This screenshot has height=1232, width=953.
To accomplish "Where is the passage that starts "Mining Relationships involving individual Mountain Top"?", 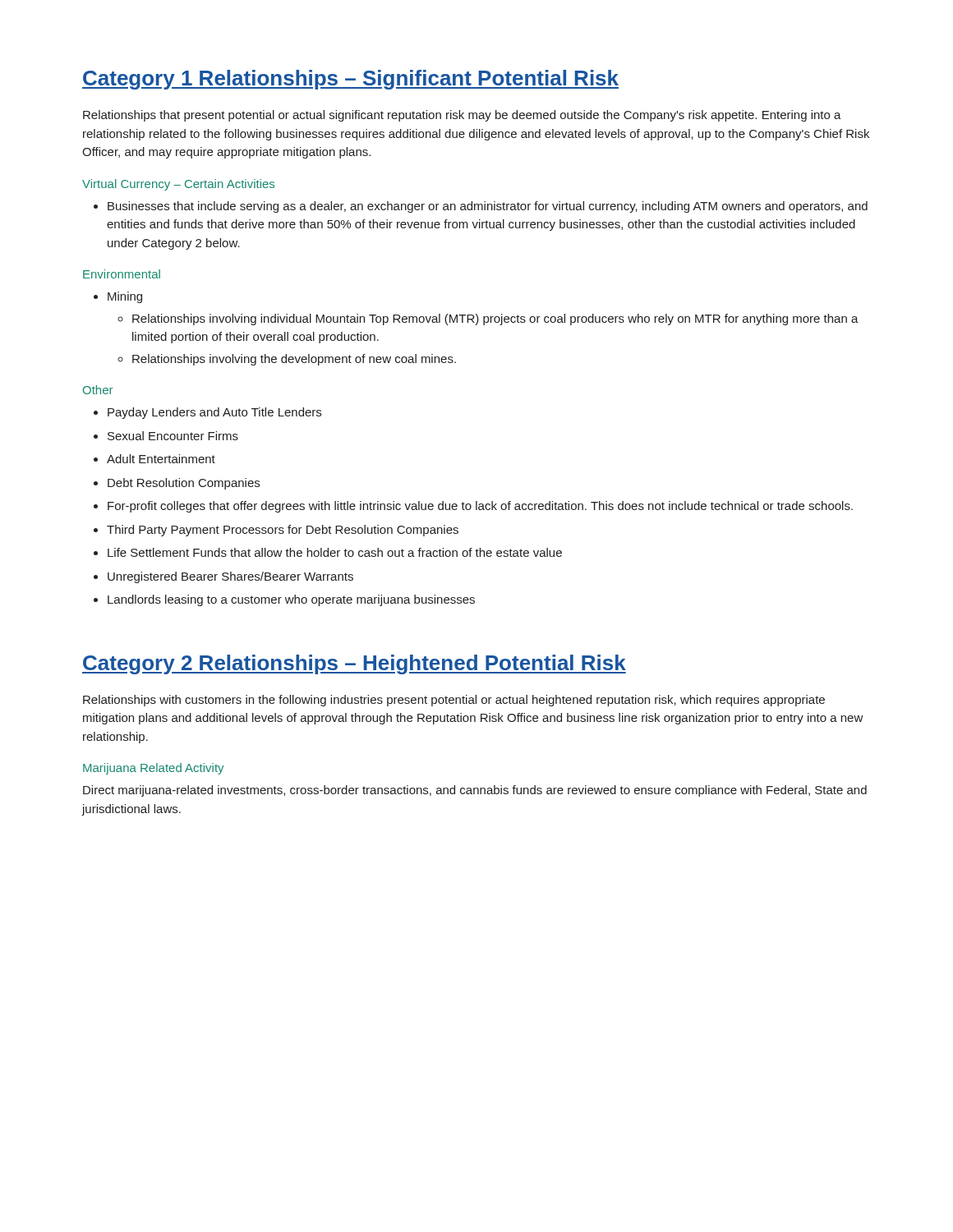I will click(x=489, y=328).
